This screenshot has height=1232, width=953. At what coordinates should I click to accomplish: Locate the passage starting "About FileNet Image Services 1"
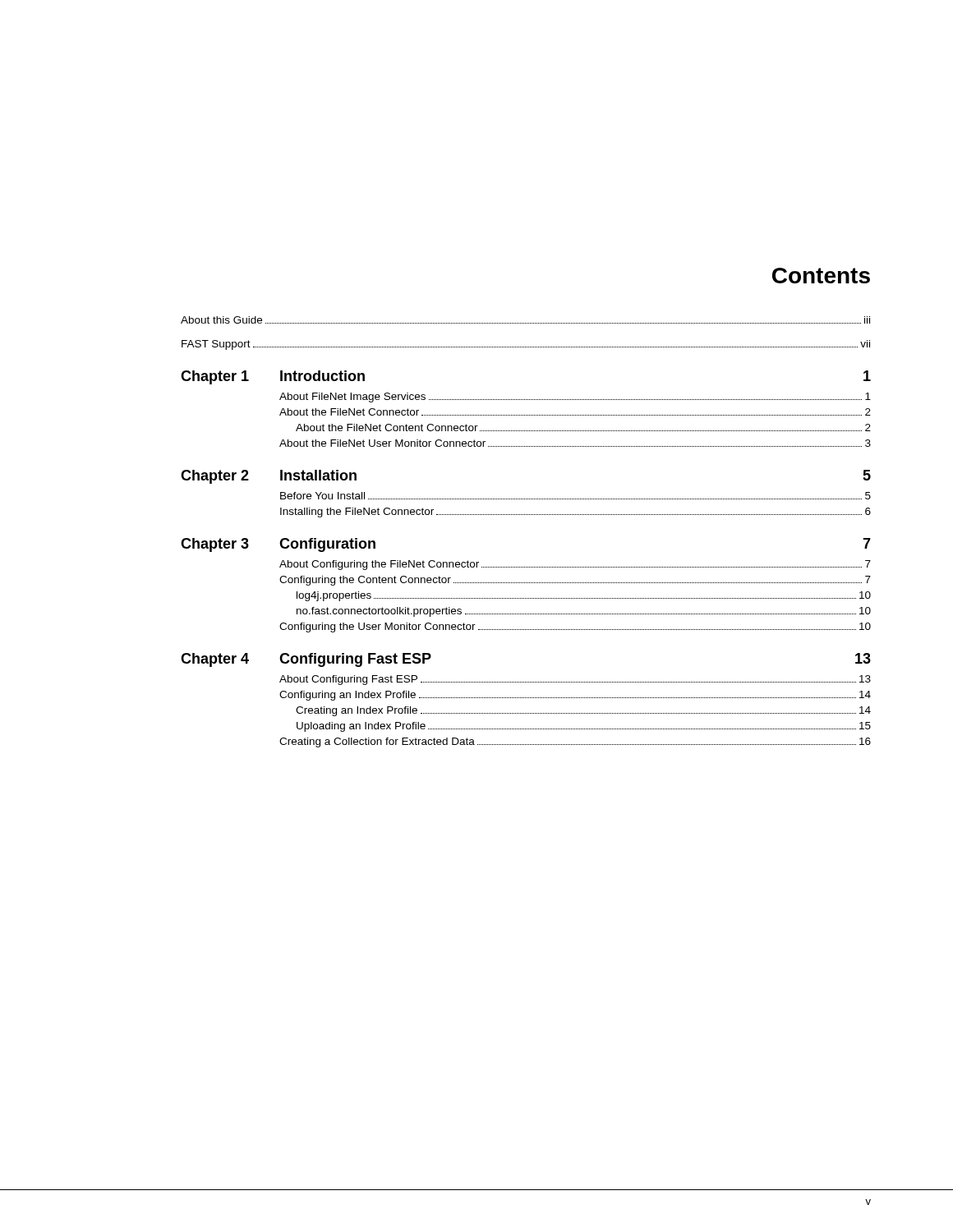coord(575,396)
